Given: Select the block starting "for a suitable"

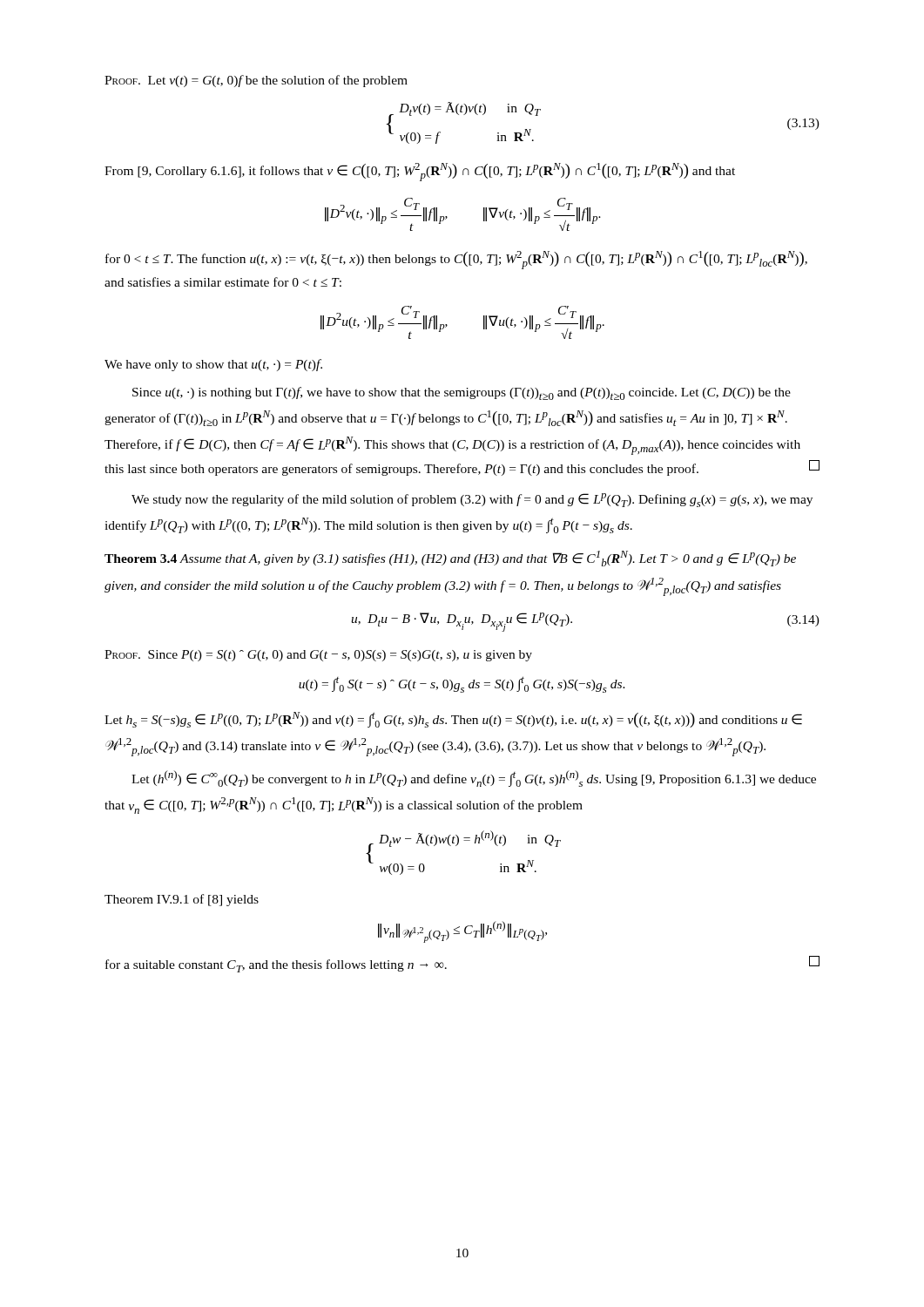Looking at the screenshot, I should [273, 964].
